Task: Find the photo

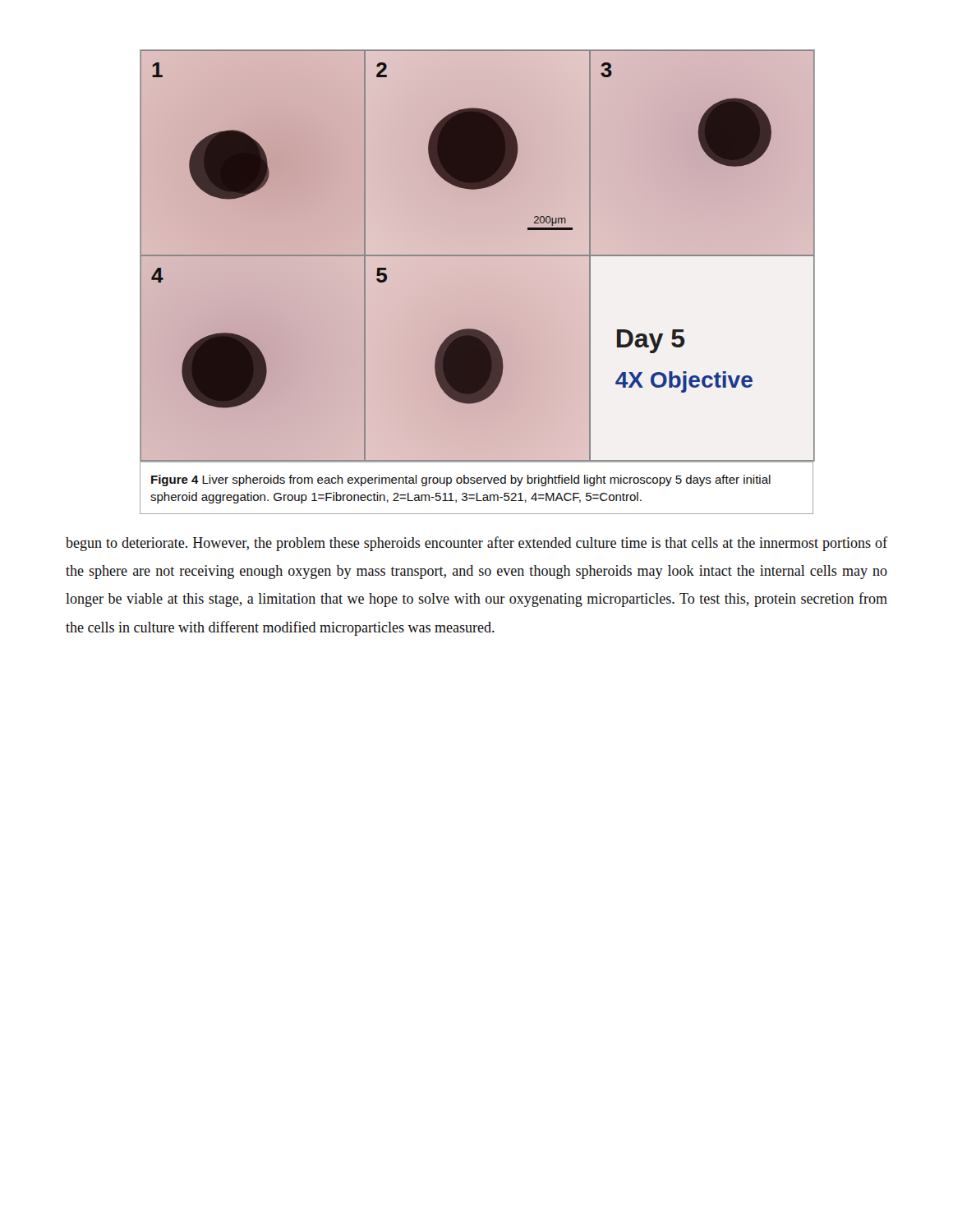Action: pyautogui.click(x=476, y=255)
